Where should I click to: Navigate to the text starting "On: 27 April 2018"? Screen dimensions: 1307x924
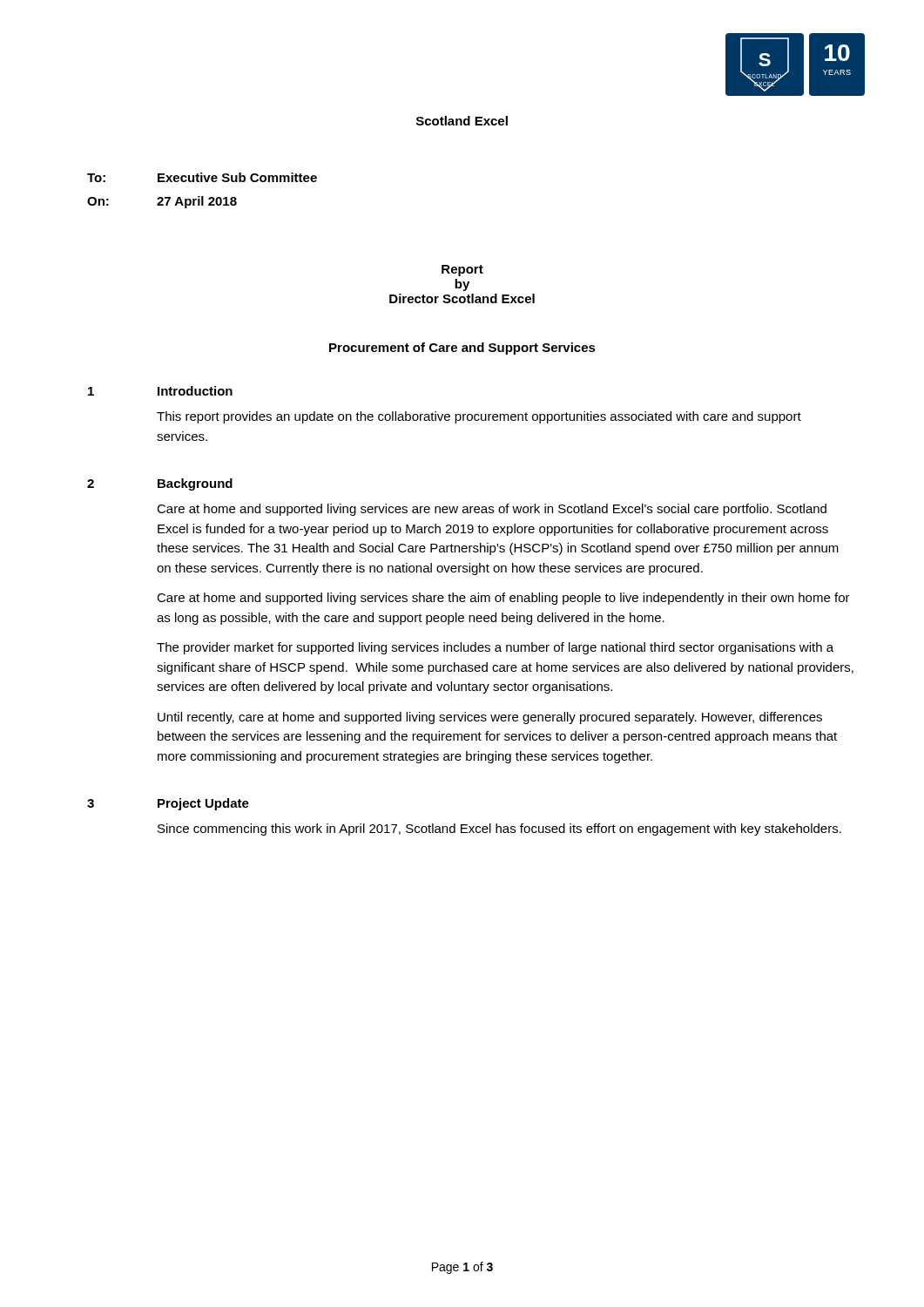tap(162, 201)
